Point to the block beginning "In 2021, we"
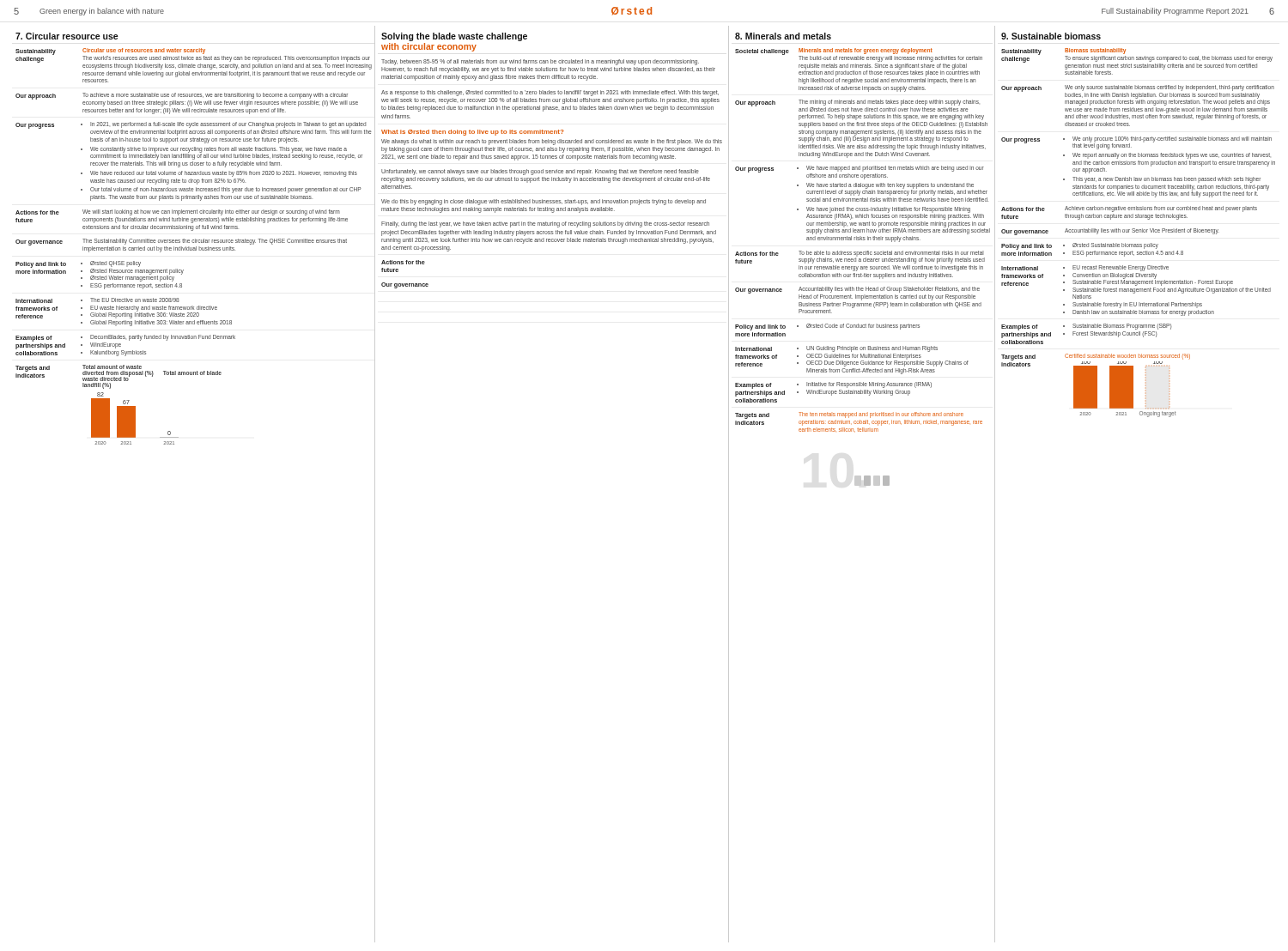The width and height of the screenshot is (1288, 951). (x=227, y=162)
